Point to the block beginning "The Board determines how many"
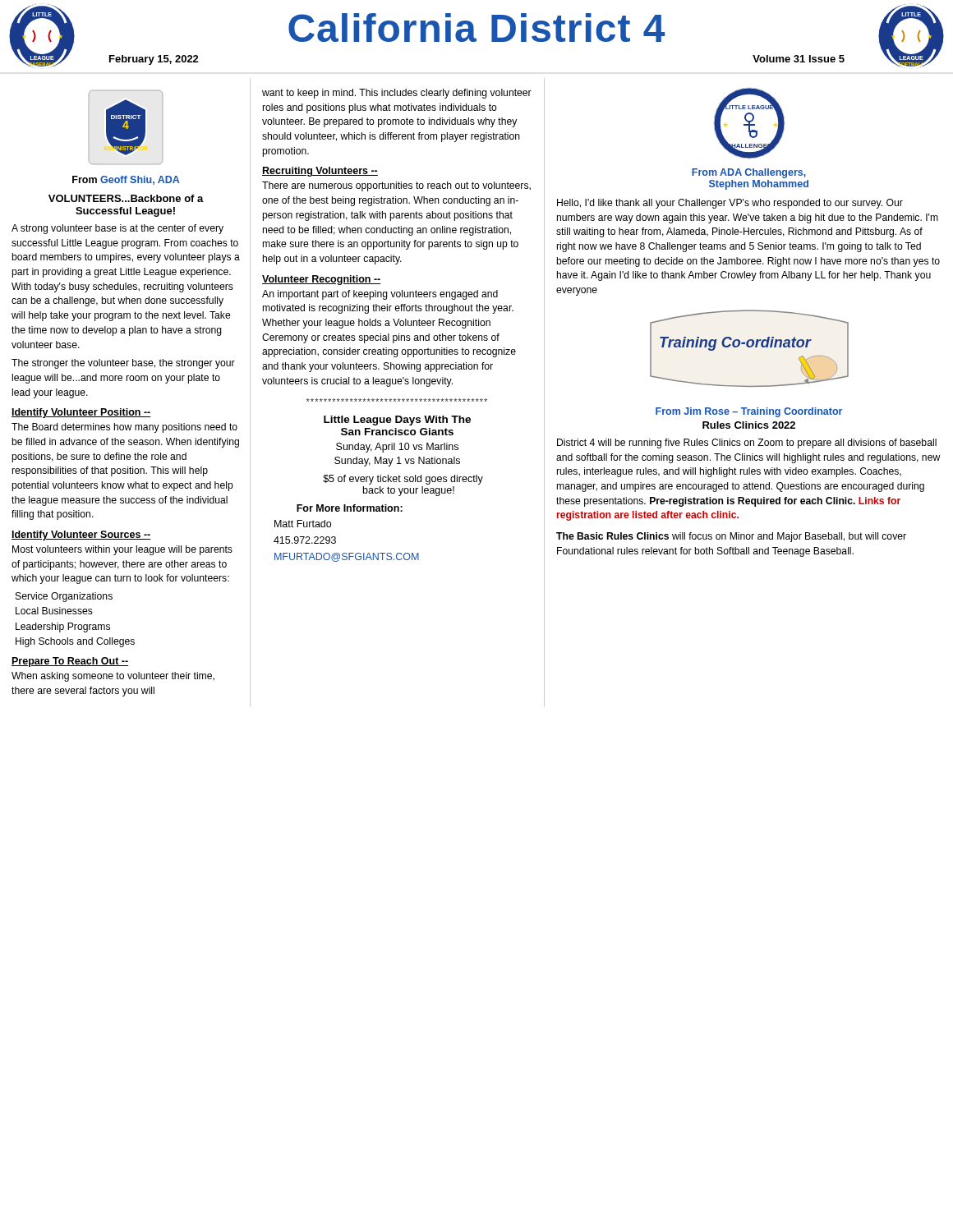 126,471
